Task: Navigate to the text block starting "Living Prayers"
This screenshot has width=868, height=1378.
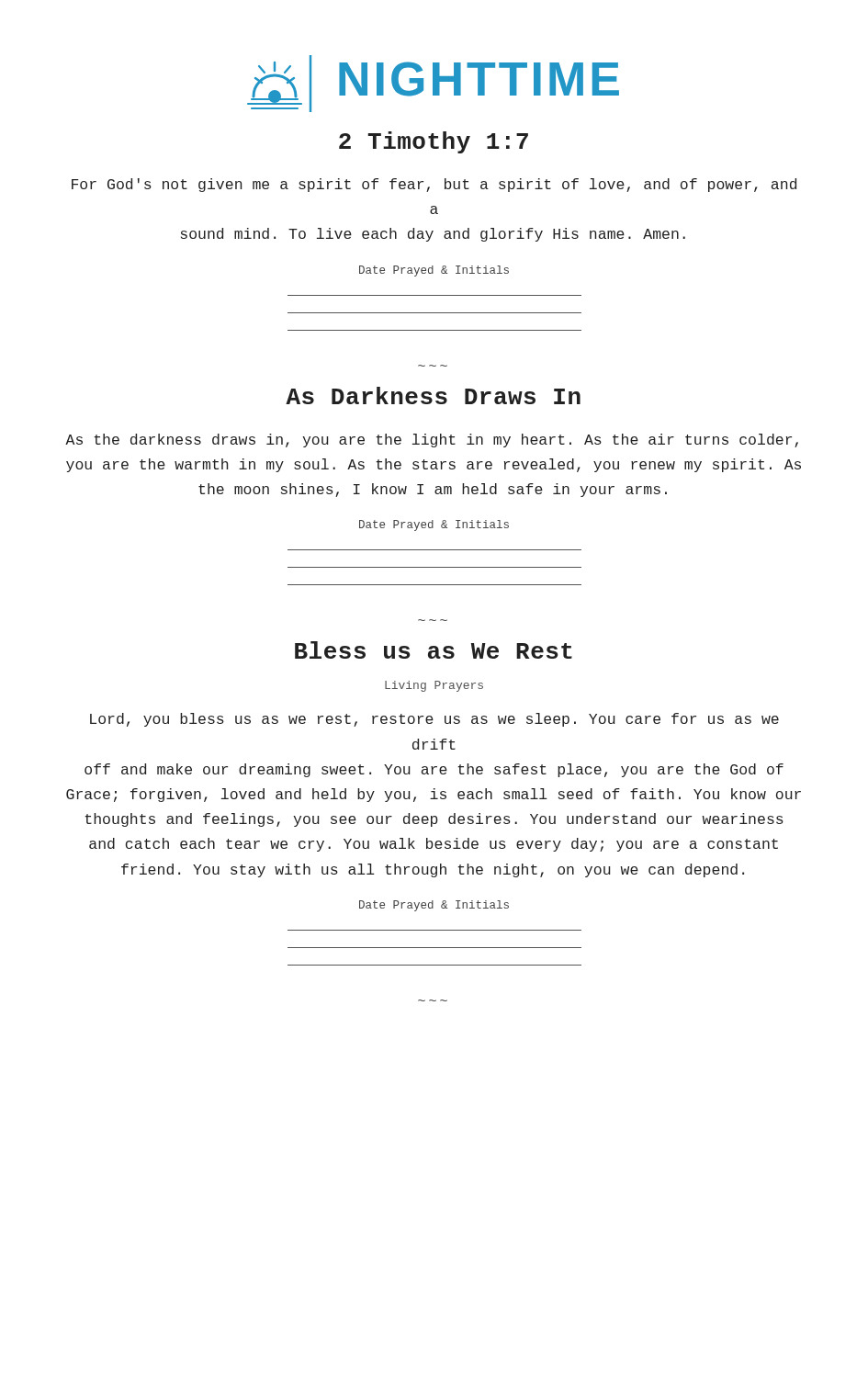Action: [434, 686]
